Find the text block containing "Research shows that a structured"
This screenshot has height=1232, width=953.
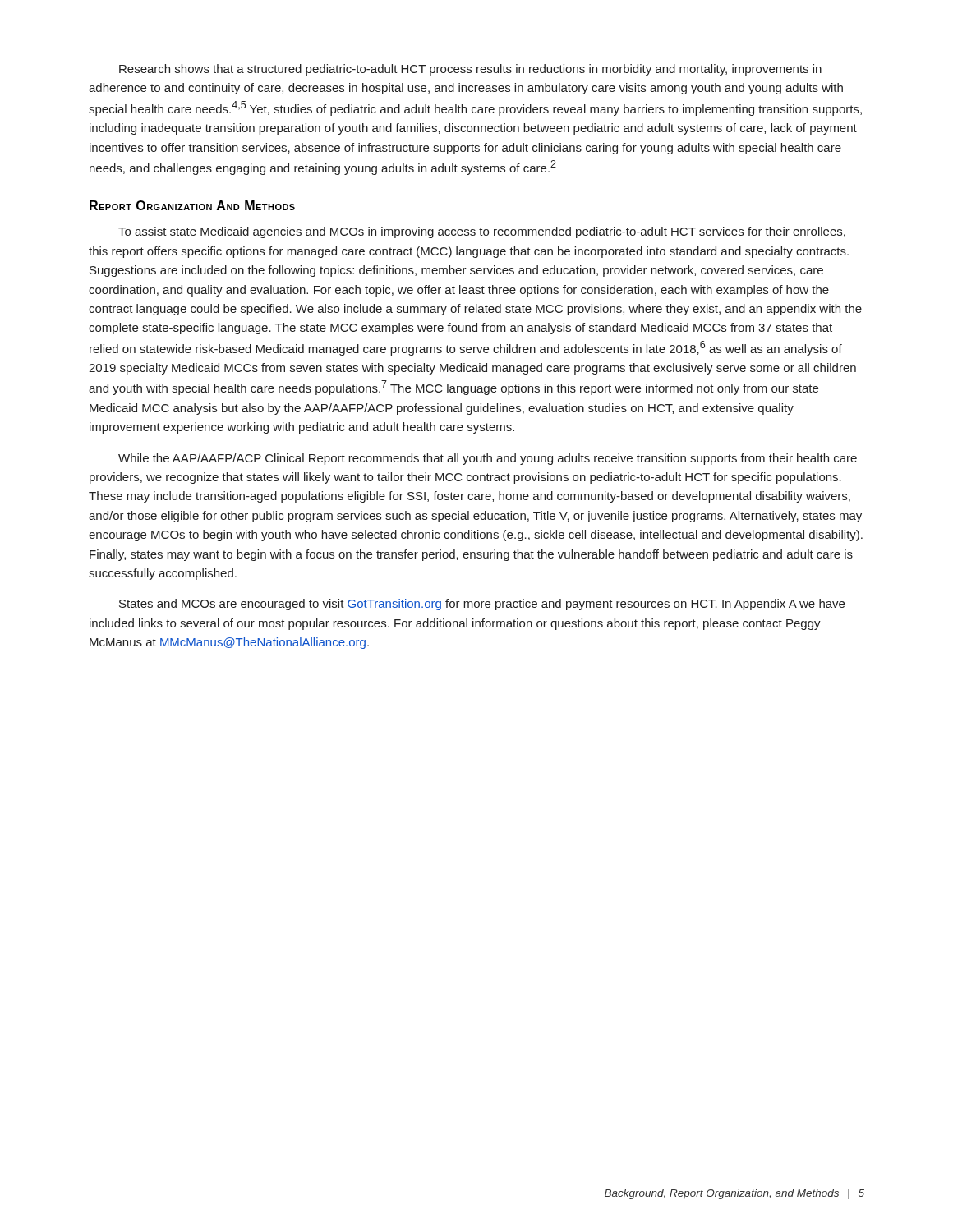coord(476,118)
